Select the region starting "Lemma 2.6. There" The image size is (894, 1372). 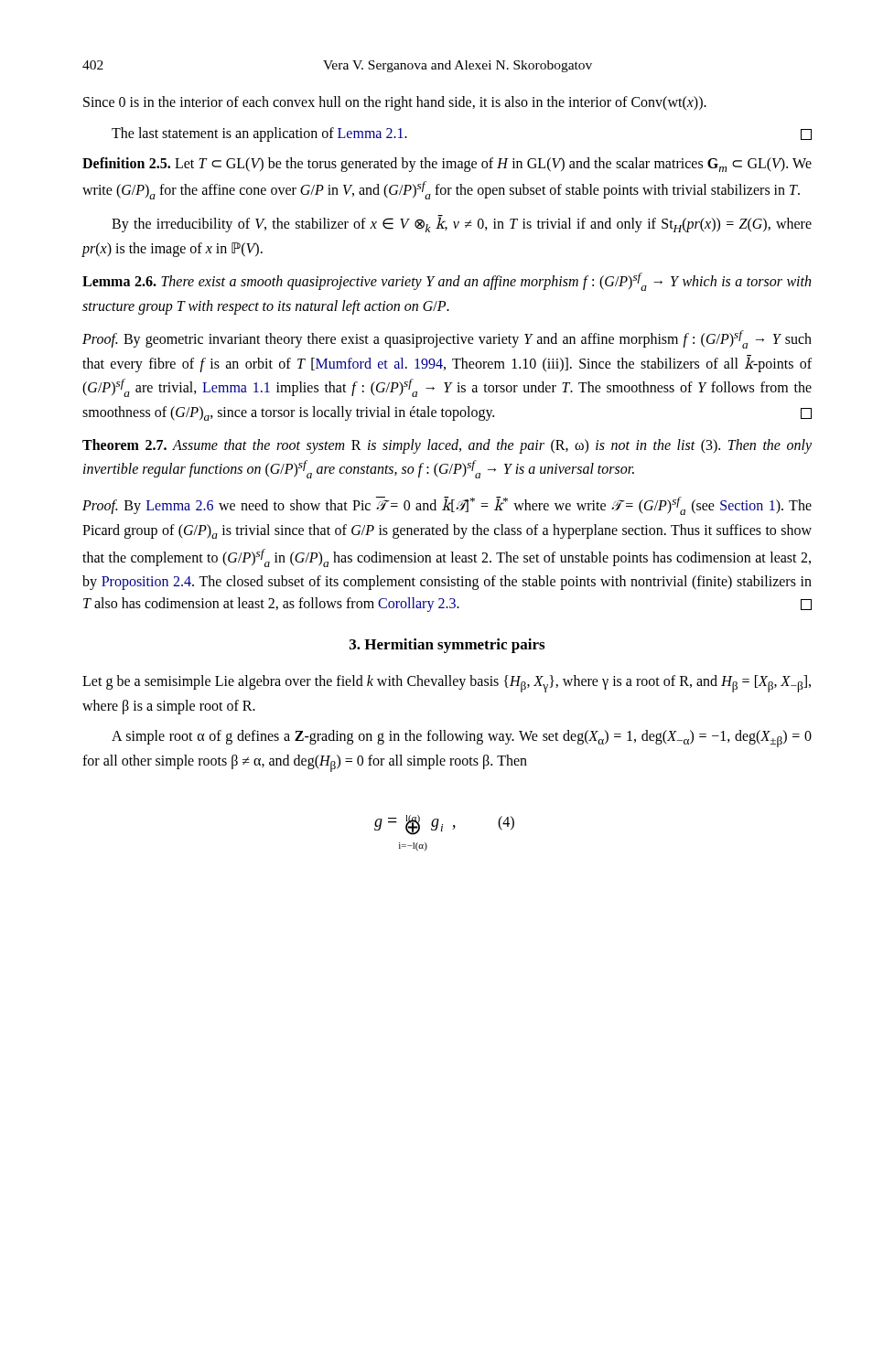pos(447,292)
